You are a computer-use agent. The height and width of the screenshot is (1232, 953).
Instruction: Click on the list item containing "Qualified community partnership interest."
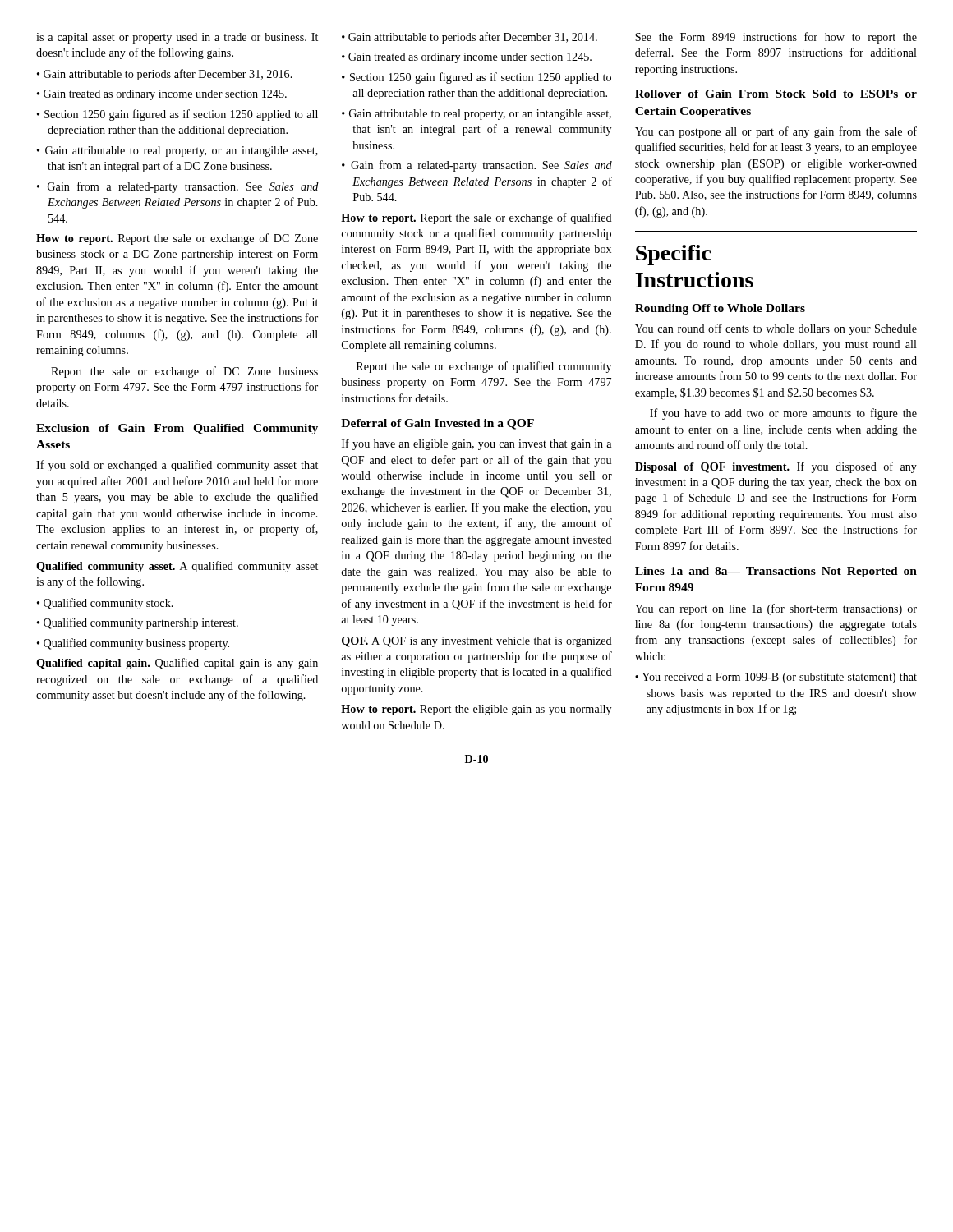(x=177, y=623)
